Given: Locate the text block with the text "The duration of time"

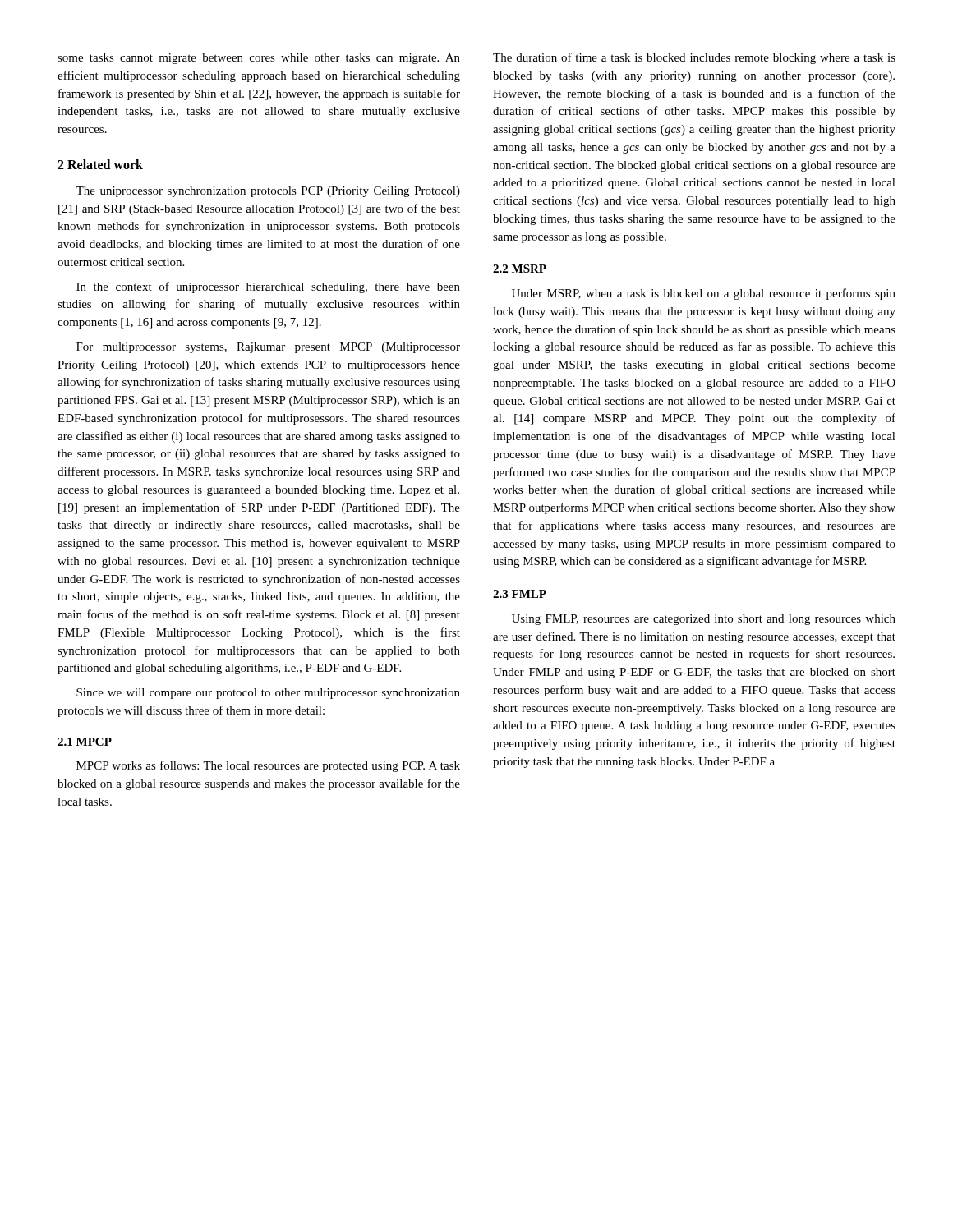Looking at the screenshot, I should point(694,148).
